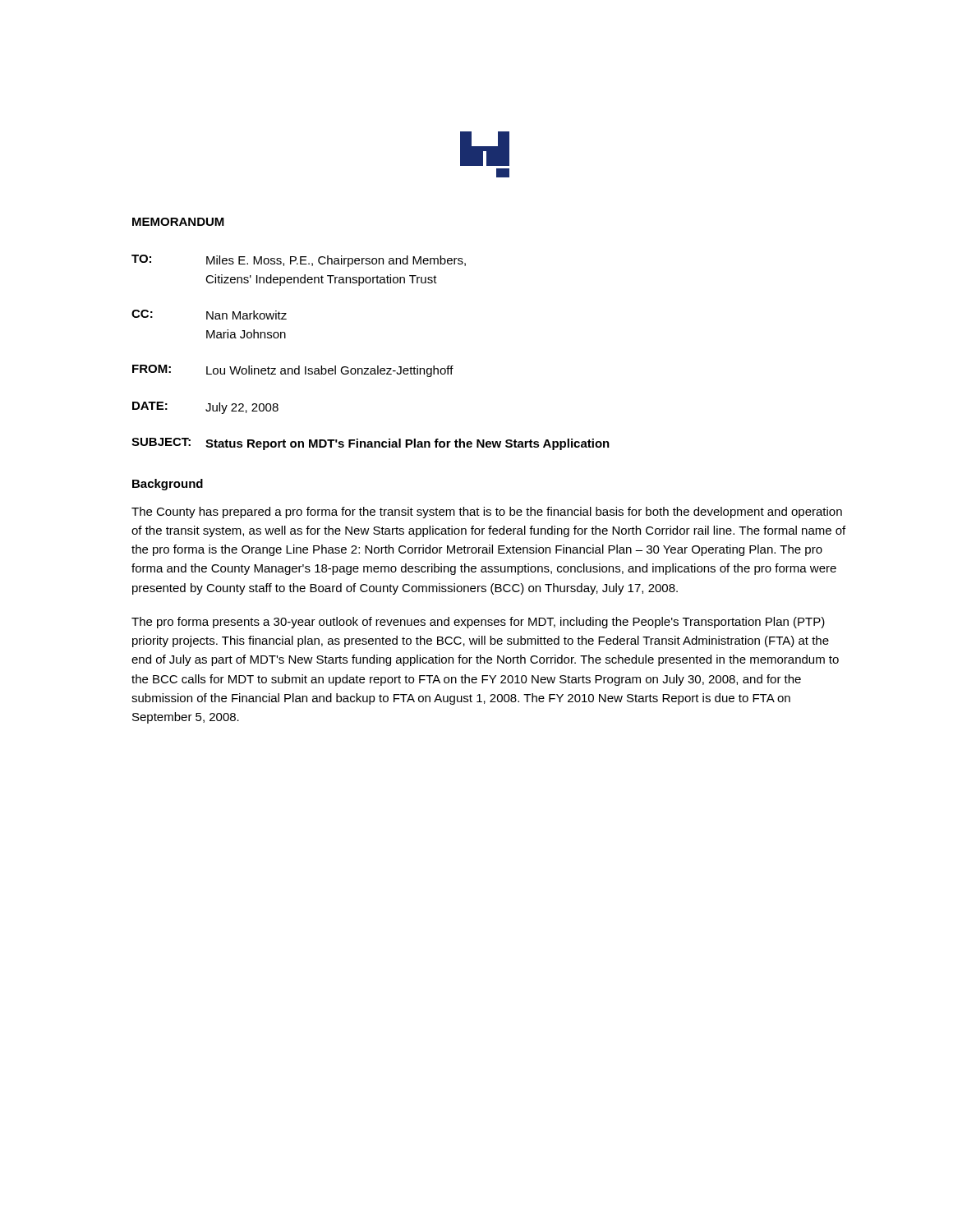The height and width of the screenshot is (1232, 953).
Task: Find the logo
Action: 489,157
